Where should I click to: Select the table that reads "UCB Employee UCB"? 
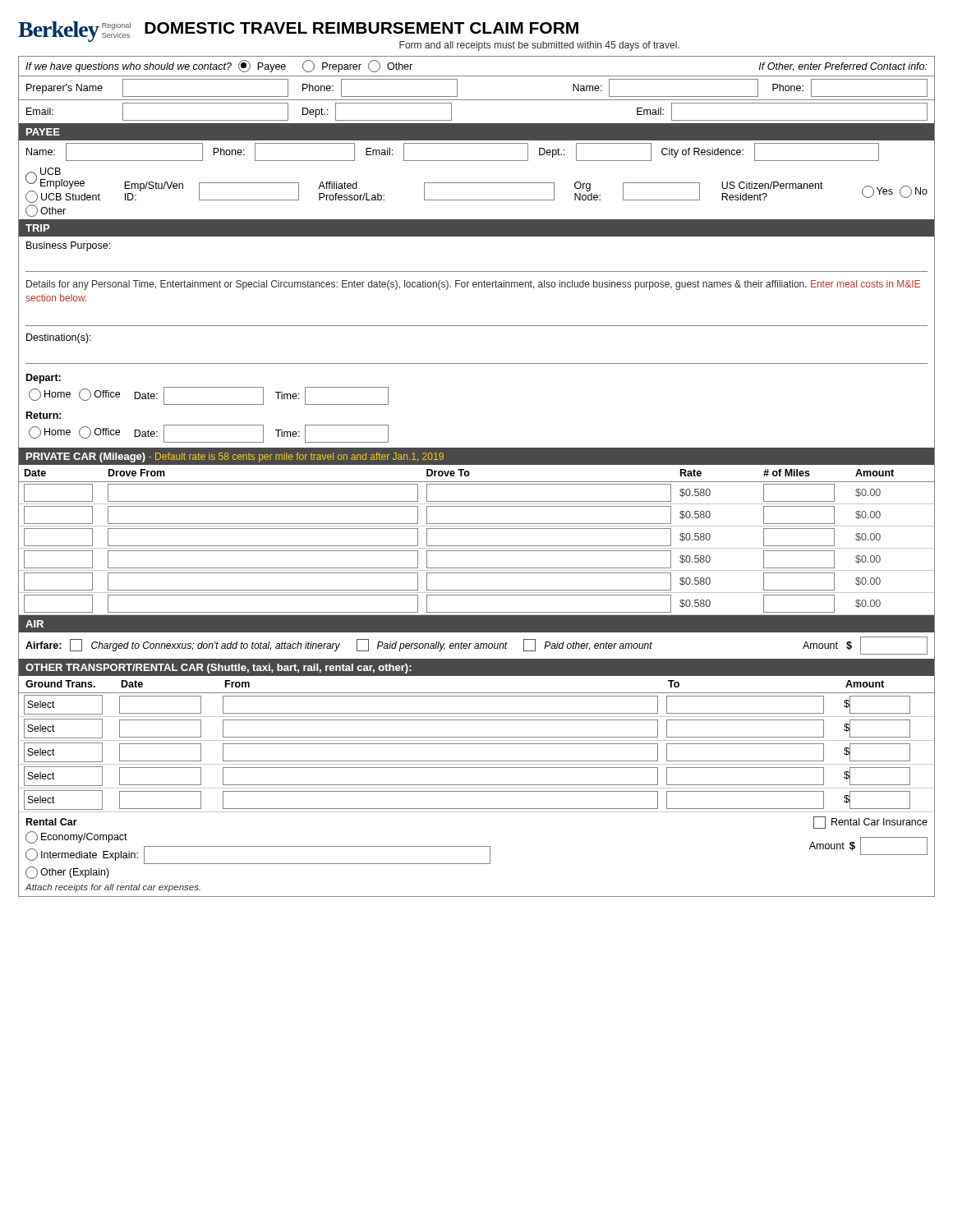coord(476,191)
